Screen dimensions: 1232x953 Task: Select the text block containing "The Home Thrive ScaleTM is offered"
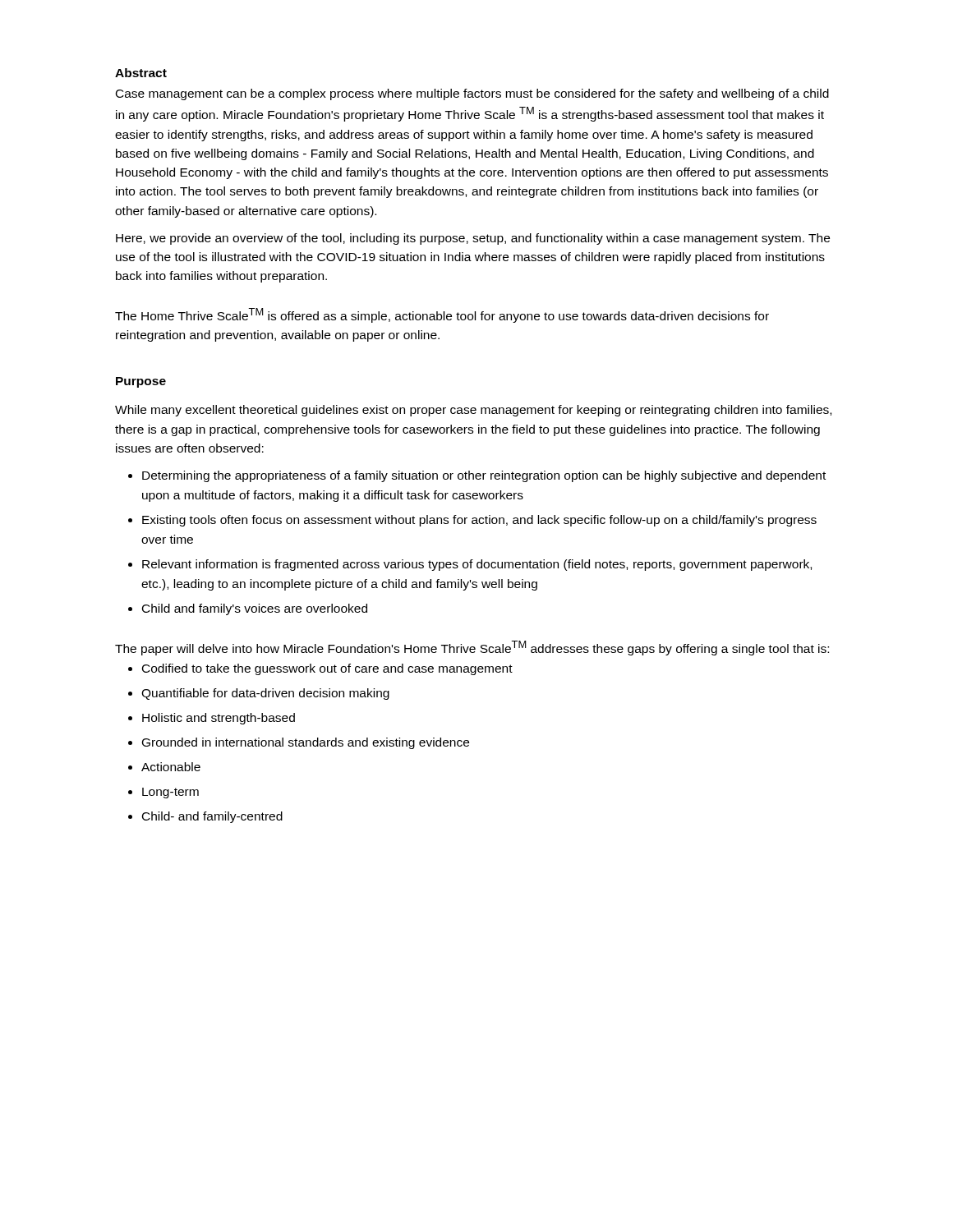[442, 324]
